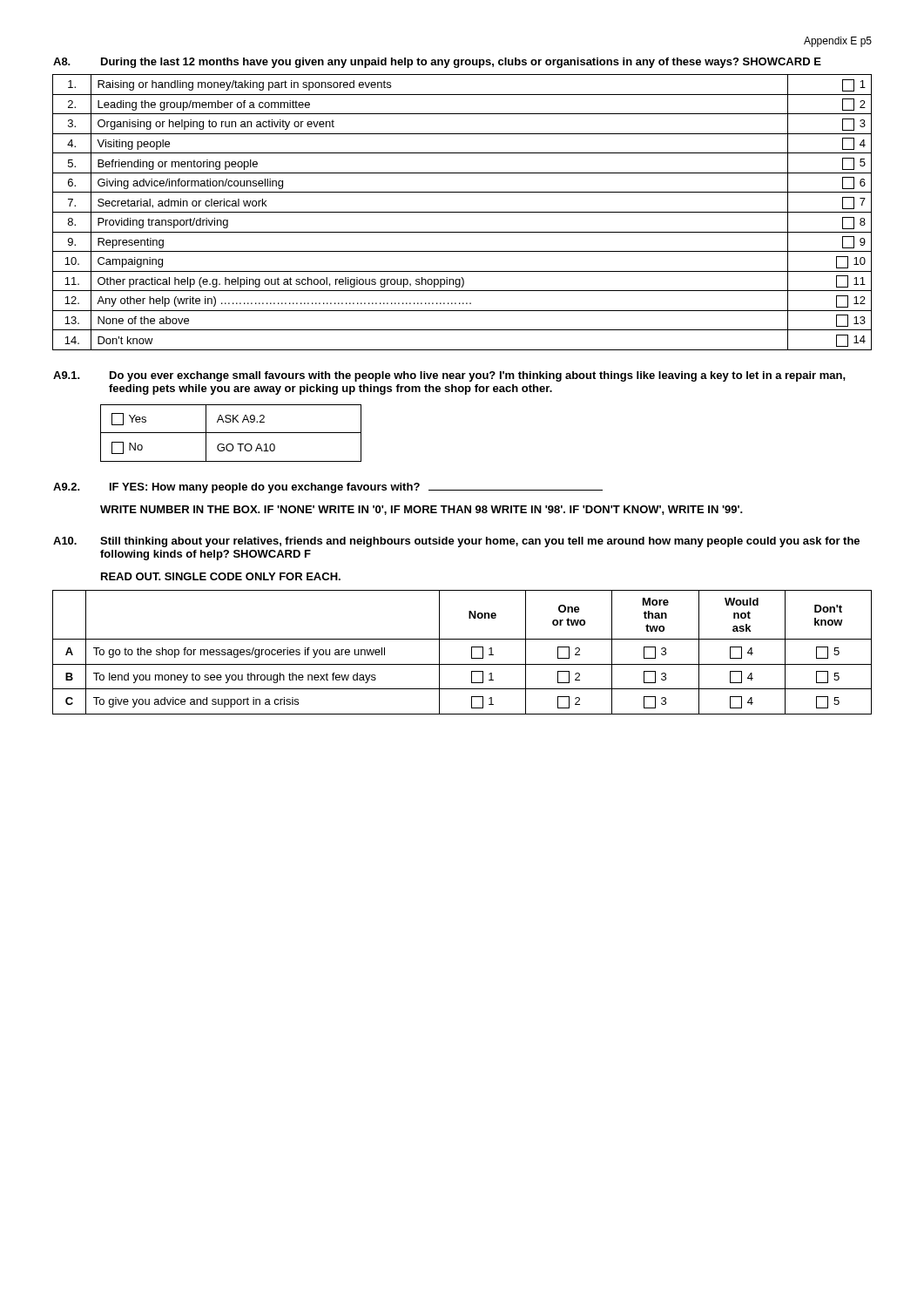The image size is (924, 1307).
Task: Locate the table with the text "Raising or handling money/taking"
Action: click(x=462, y=212)
